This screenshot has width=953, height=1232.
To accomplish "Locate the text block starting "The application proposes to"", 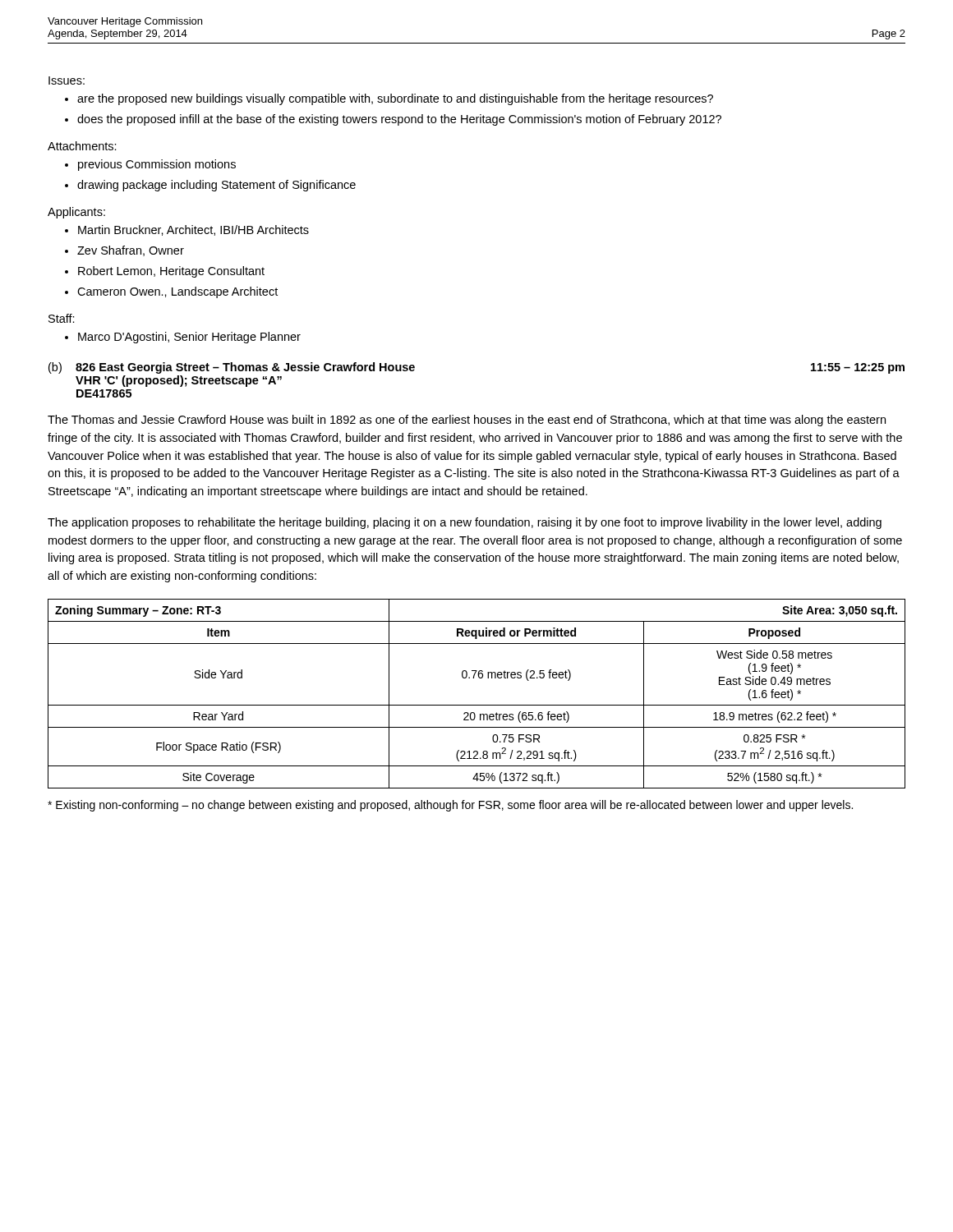I will point(475,549).
